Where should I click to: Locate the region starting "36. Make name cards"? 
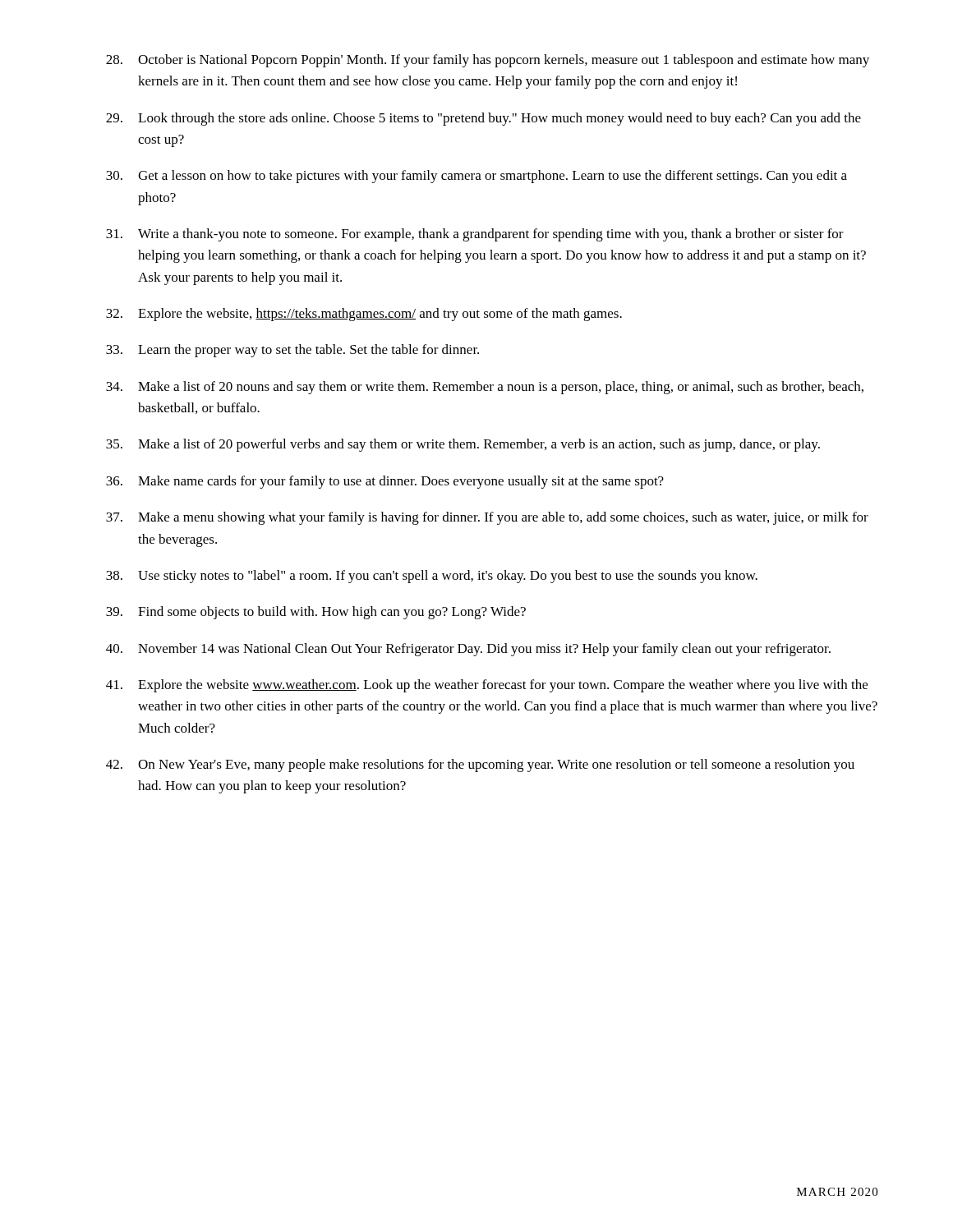pyautogui.click(x=476, y=481)
